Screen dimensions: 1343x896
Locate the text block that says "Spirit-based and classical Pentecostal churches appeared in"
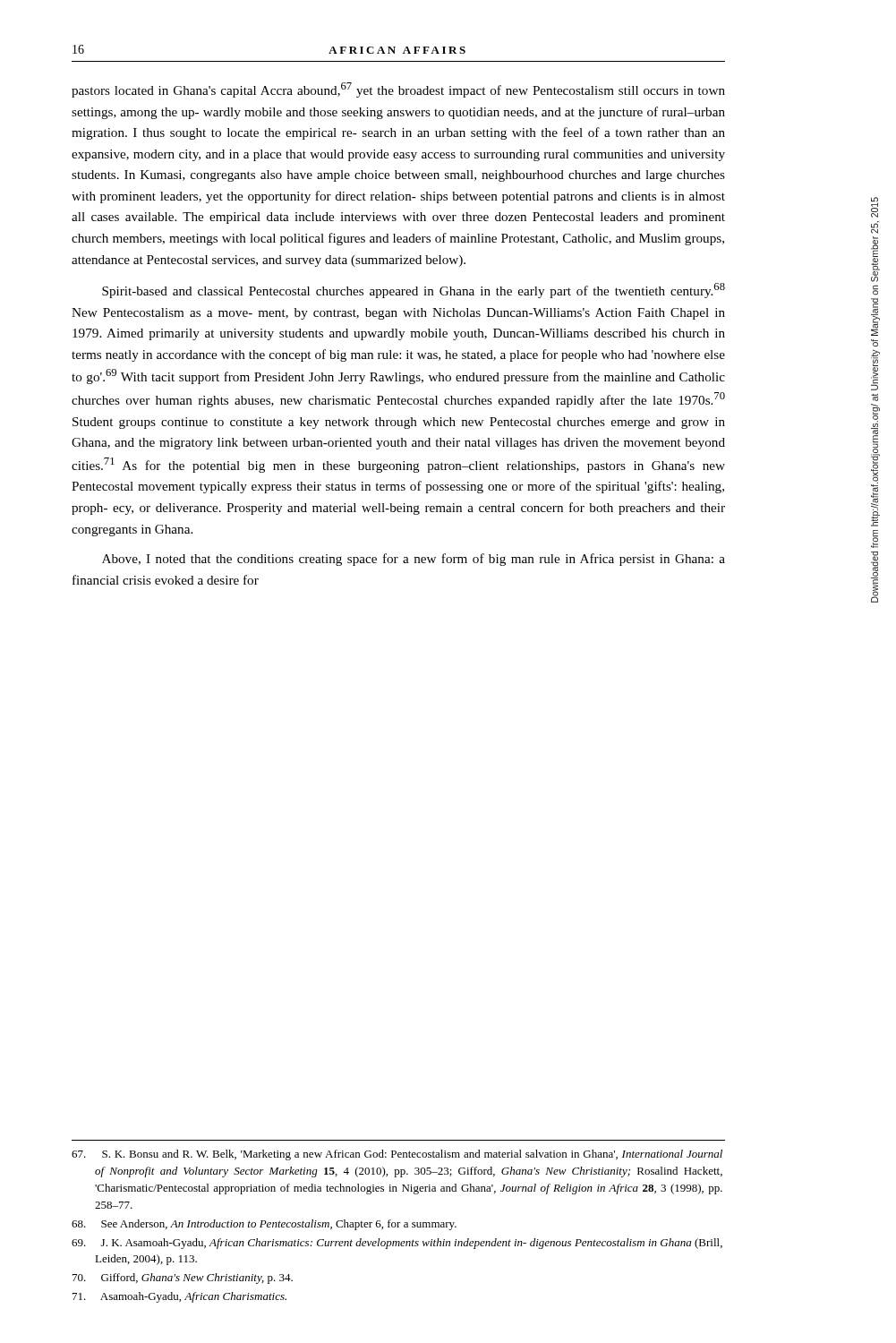click(398, 409)
